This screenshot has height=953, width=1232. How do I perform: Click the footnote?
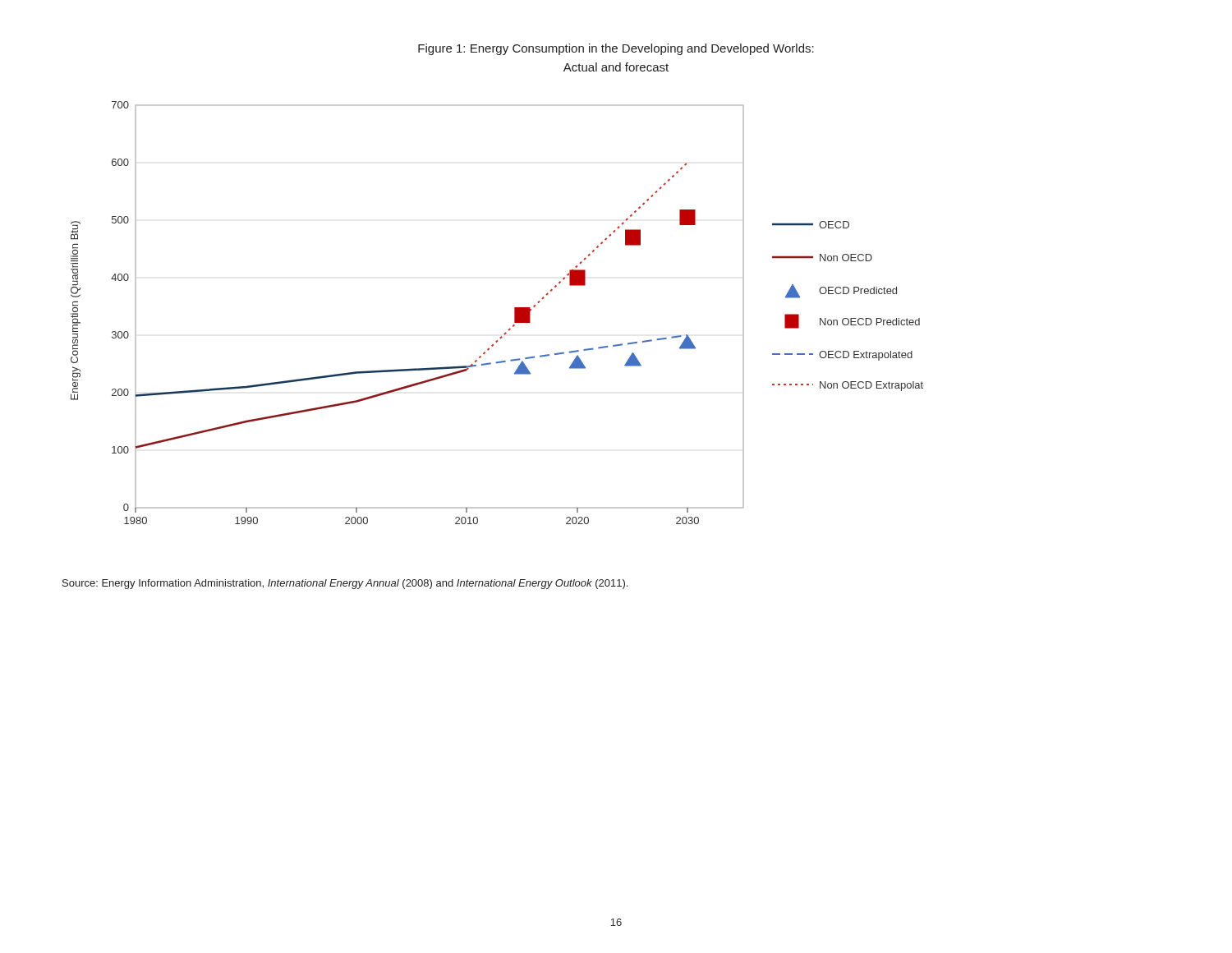[x=345, y=583]
